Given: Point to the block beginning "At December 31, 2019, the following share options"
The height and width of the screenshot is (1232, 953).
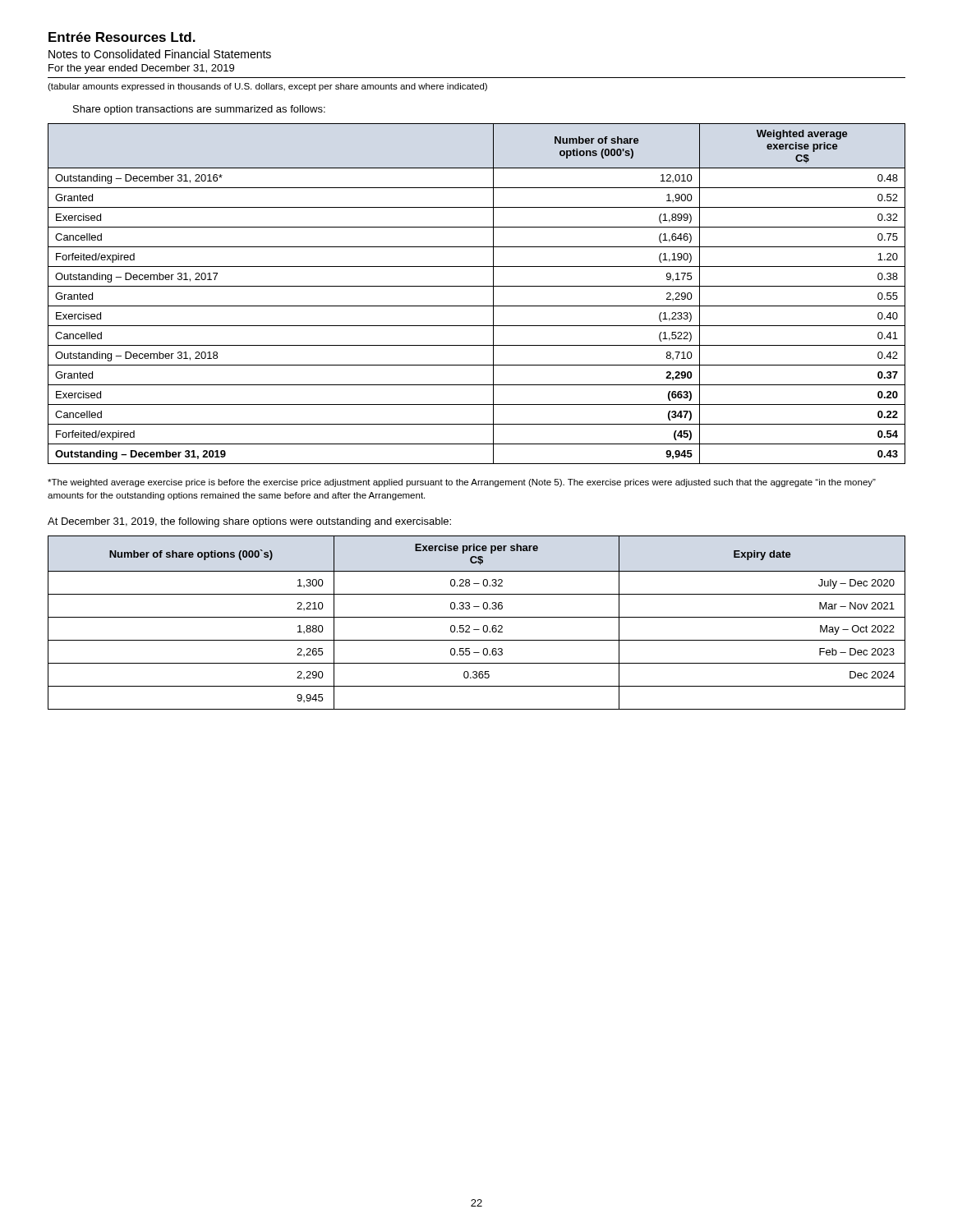Looking at the screenshot, I should pos(250,521).
